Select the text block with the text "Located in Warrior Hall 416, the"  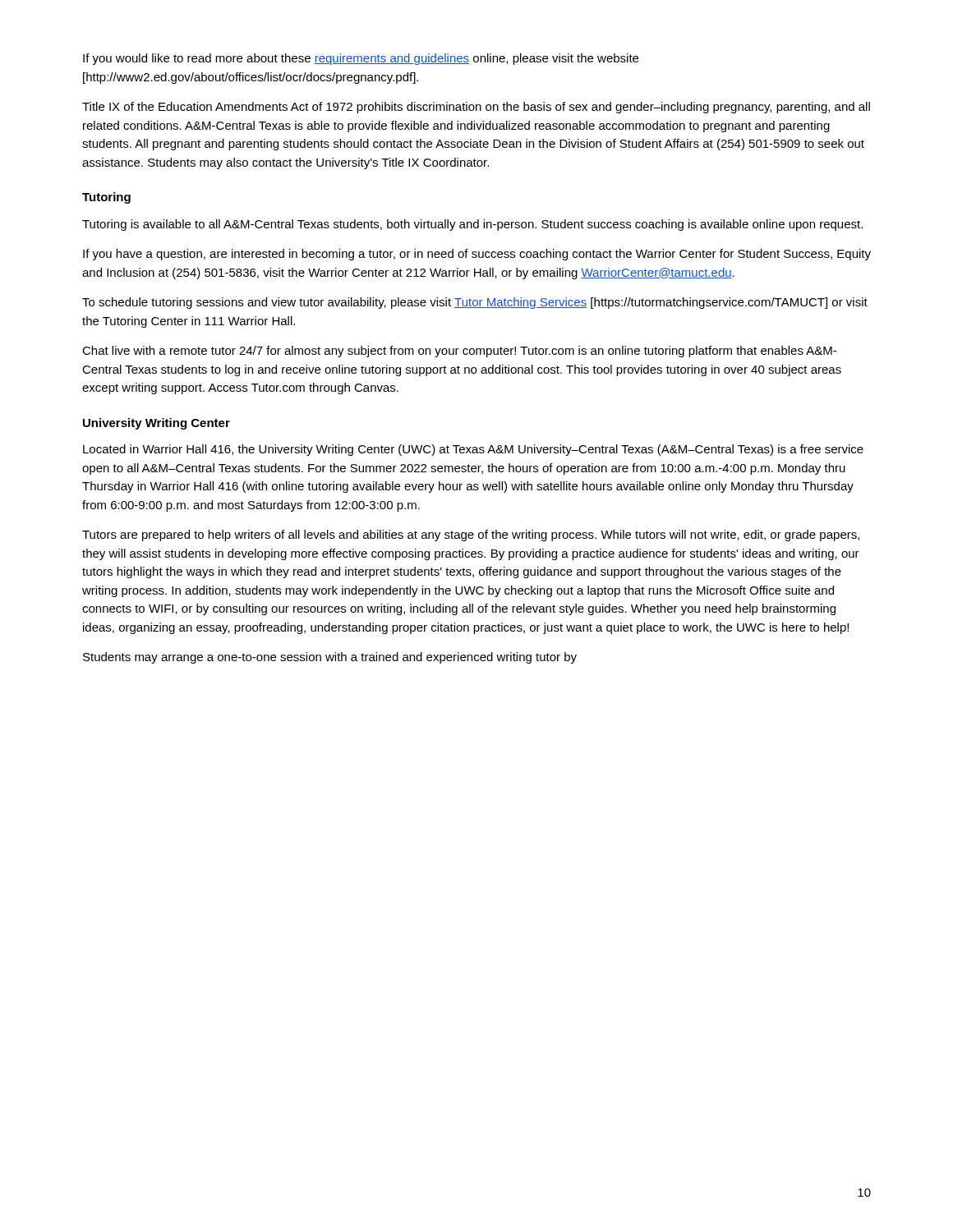[x=473, y=477]
